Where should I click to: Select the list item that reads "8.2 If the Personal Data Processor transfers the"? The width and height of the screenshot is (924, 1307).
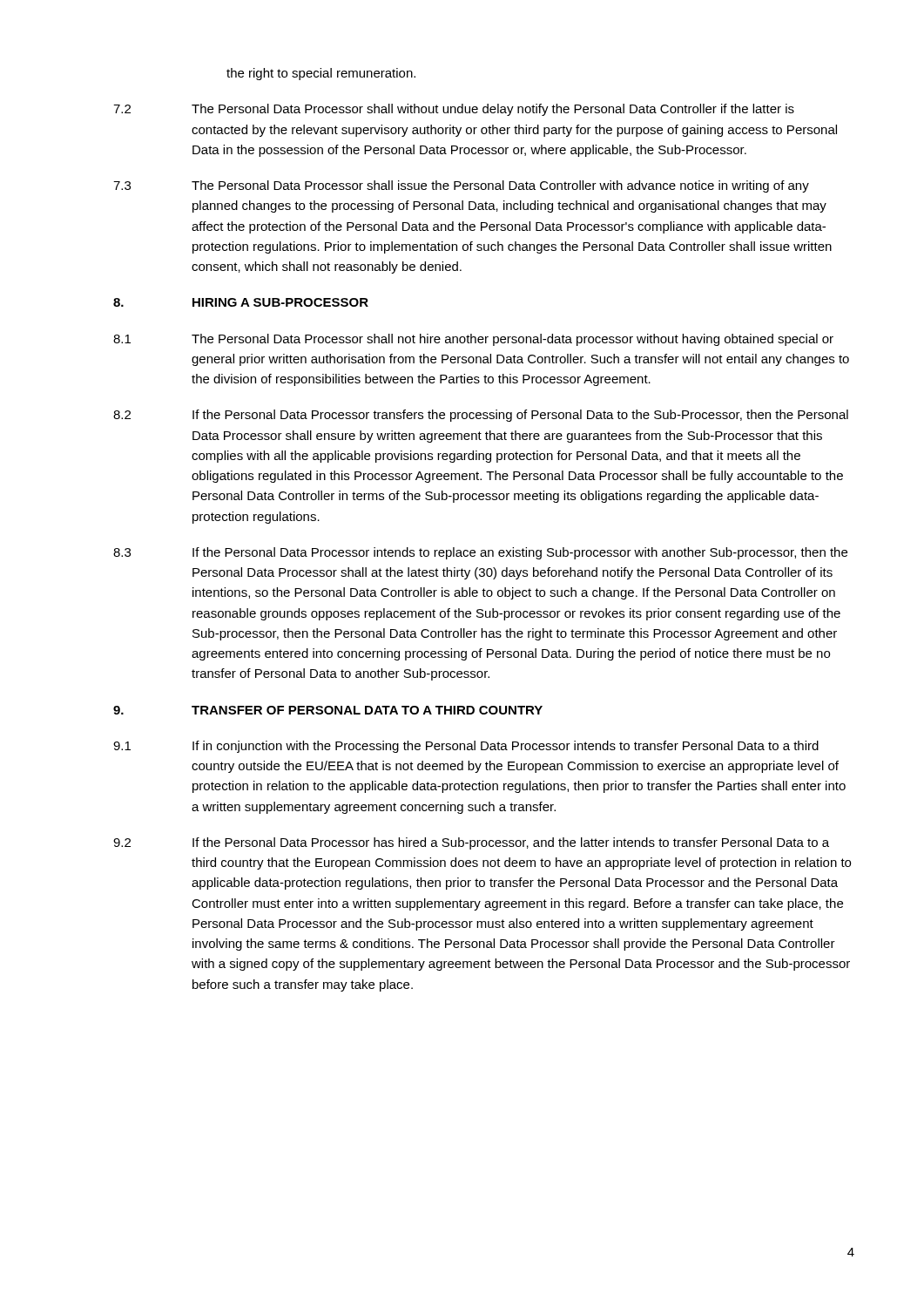coord(484,465)
